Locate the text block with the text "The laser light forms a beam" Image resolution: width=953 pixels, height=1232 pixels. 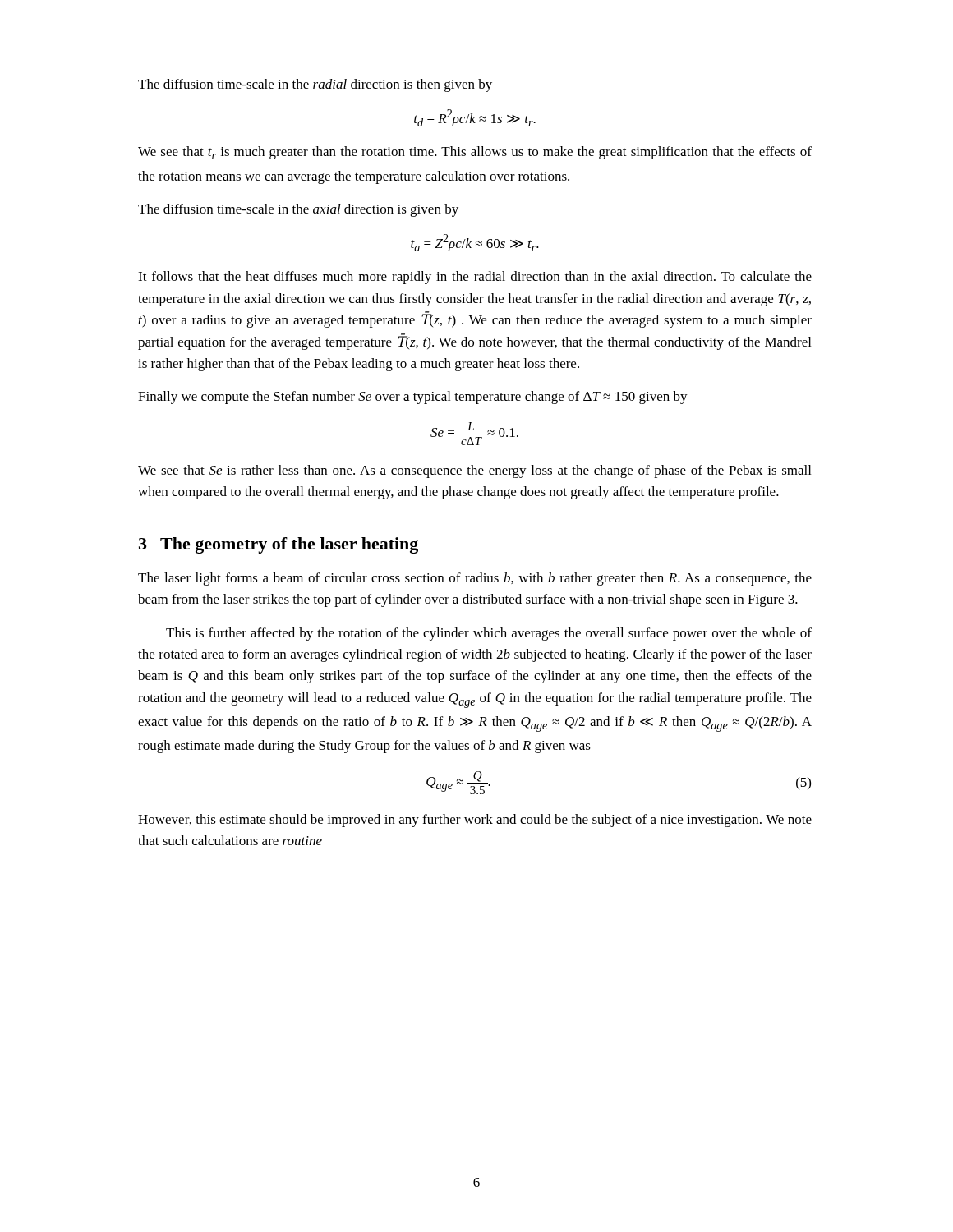(475, 588)
